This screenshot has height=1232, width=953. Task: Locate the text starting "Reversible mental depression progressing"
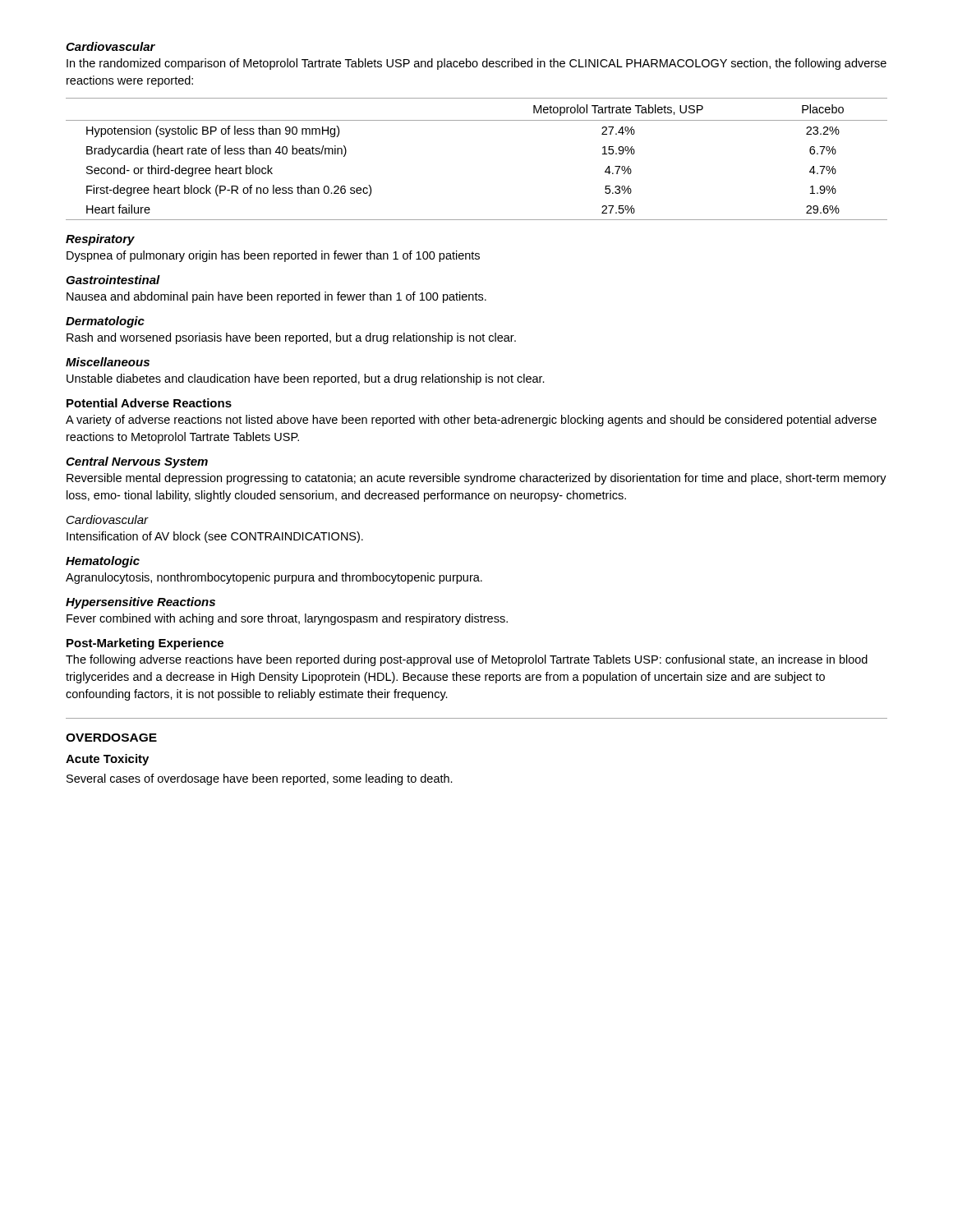[x=476, y=487]
